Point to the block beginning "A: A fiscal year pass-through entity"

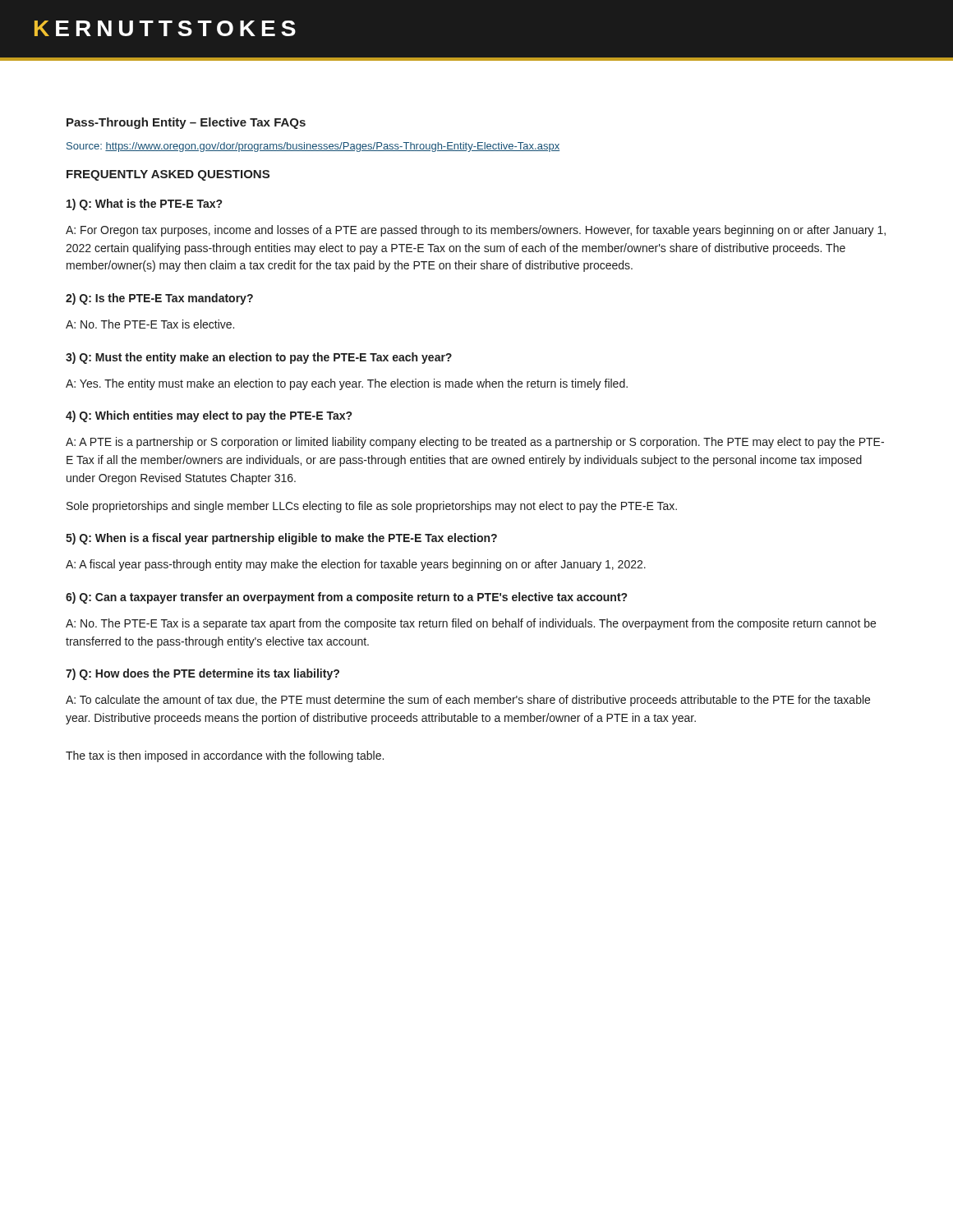coord(476,565)
